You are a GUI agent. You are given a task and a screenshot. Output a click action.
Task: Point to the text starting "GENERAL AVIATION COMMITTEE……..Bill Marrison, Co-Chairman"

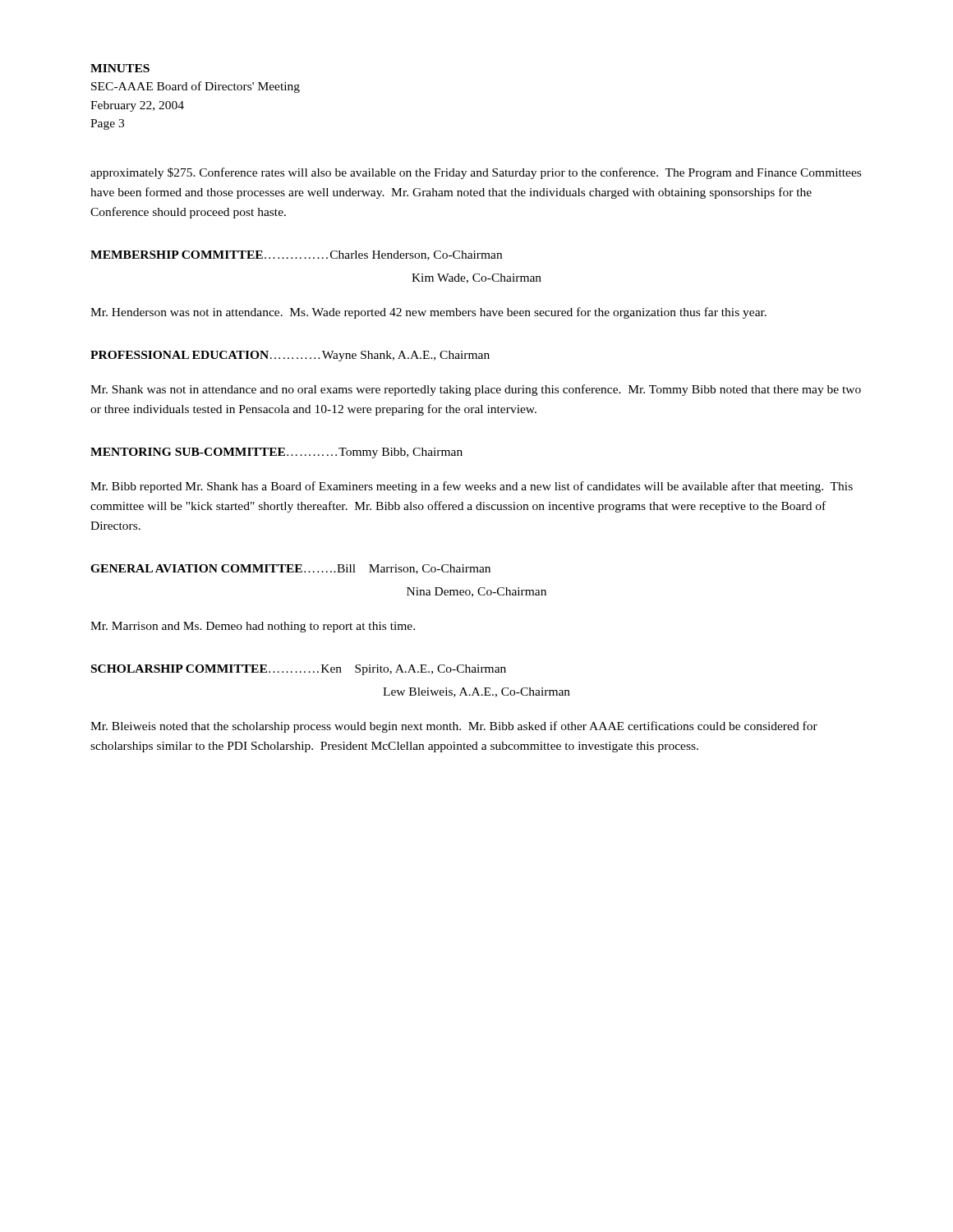tap(291, 568)
